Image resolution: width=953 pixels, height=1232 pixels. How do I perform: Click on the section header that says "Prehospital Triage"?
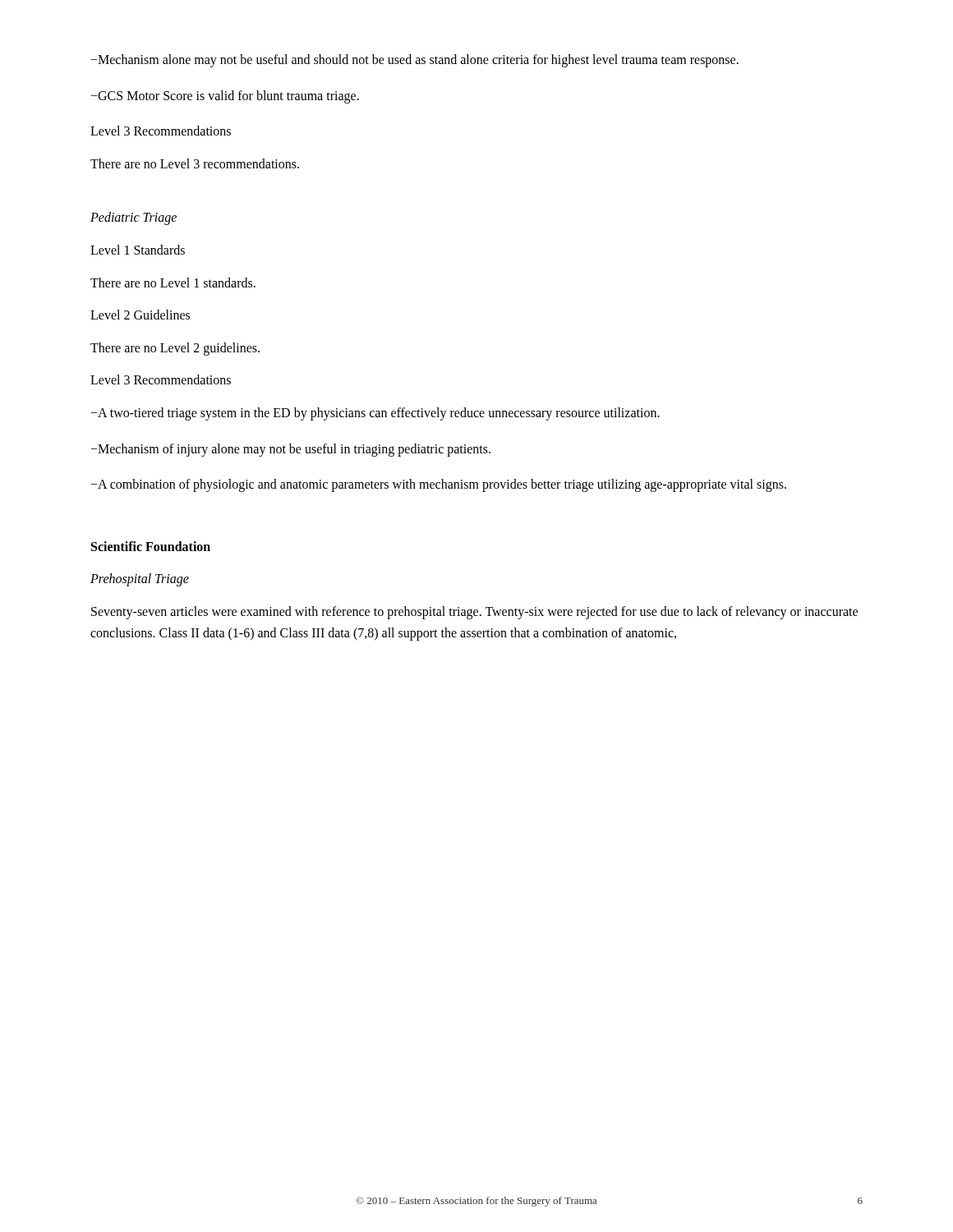(140, 579)
